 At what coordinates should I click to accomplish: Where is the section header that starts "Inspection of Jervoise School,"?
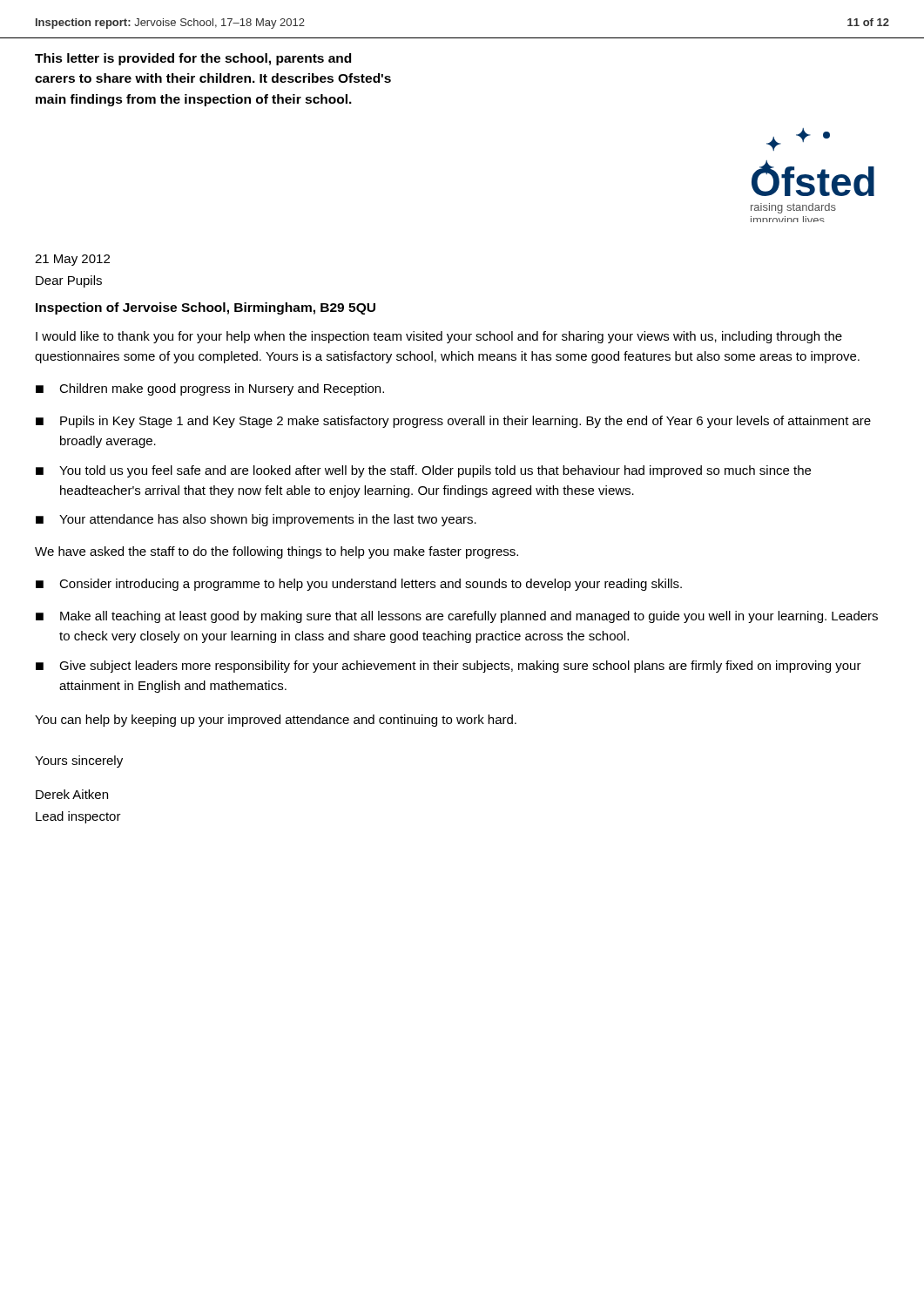click(205, 307)
